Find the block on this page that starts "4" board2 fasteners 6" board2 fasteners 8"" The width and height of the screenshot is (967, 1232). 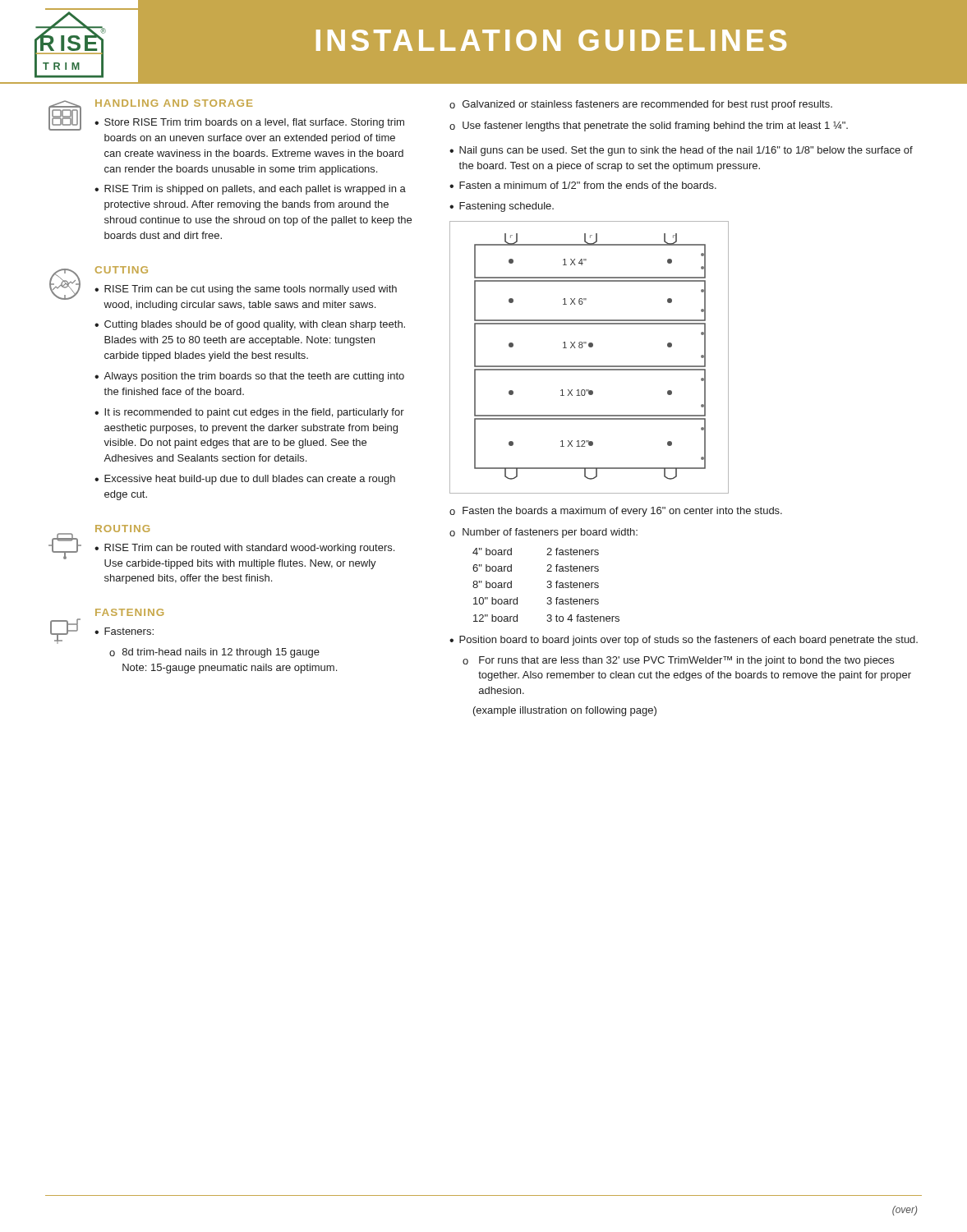[x=546, y=585]
